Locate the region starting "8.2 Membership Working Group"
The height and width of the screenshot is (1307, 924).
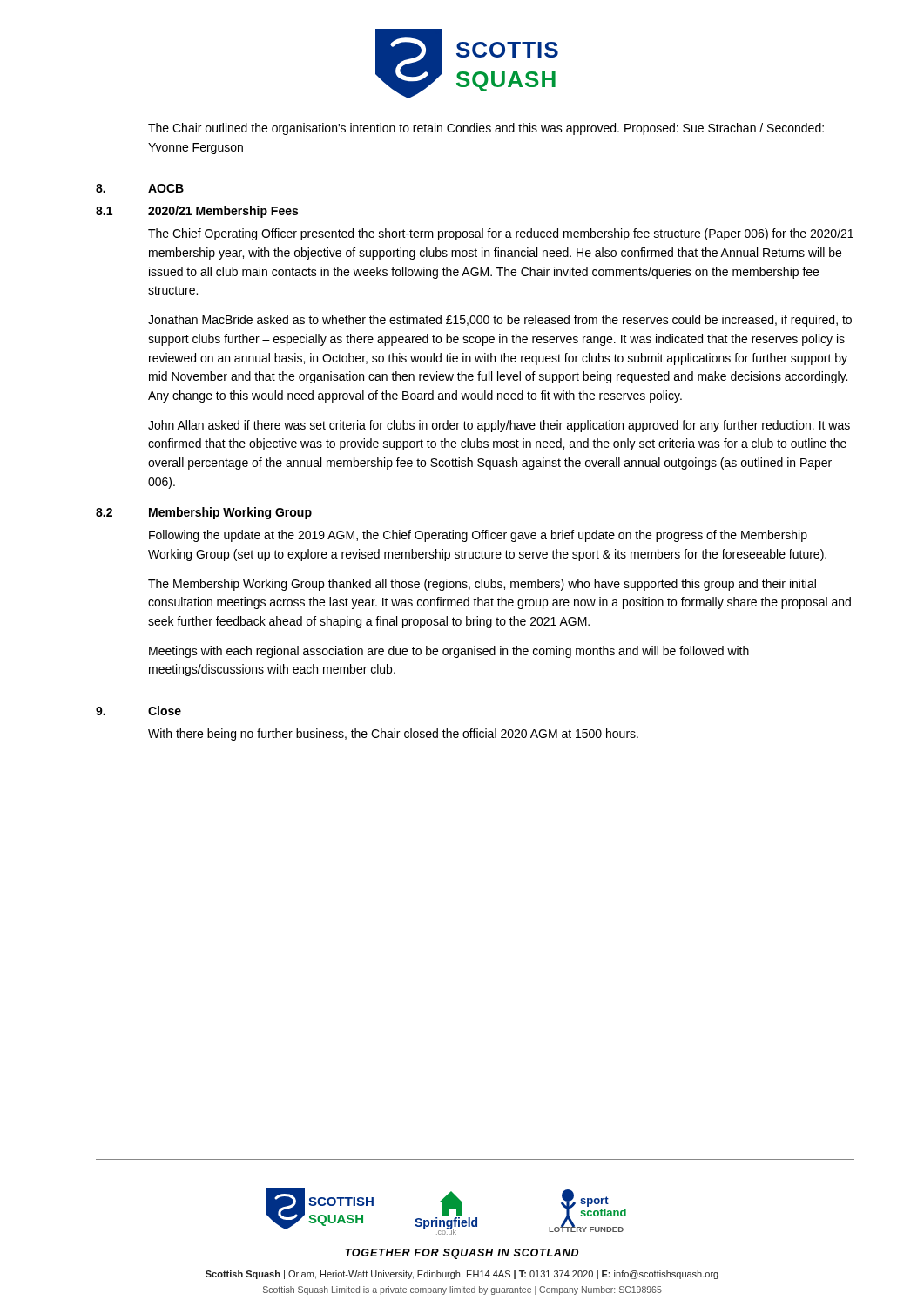point(204,513)
